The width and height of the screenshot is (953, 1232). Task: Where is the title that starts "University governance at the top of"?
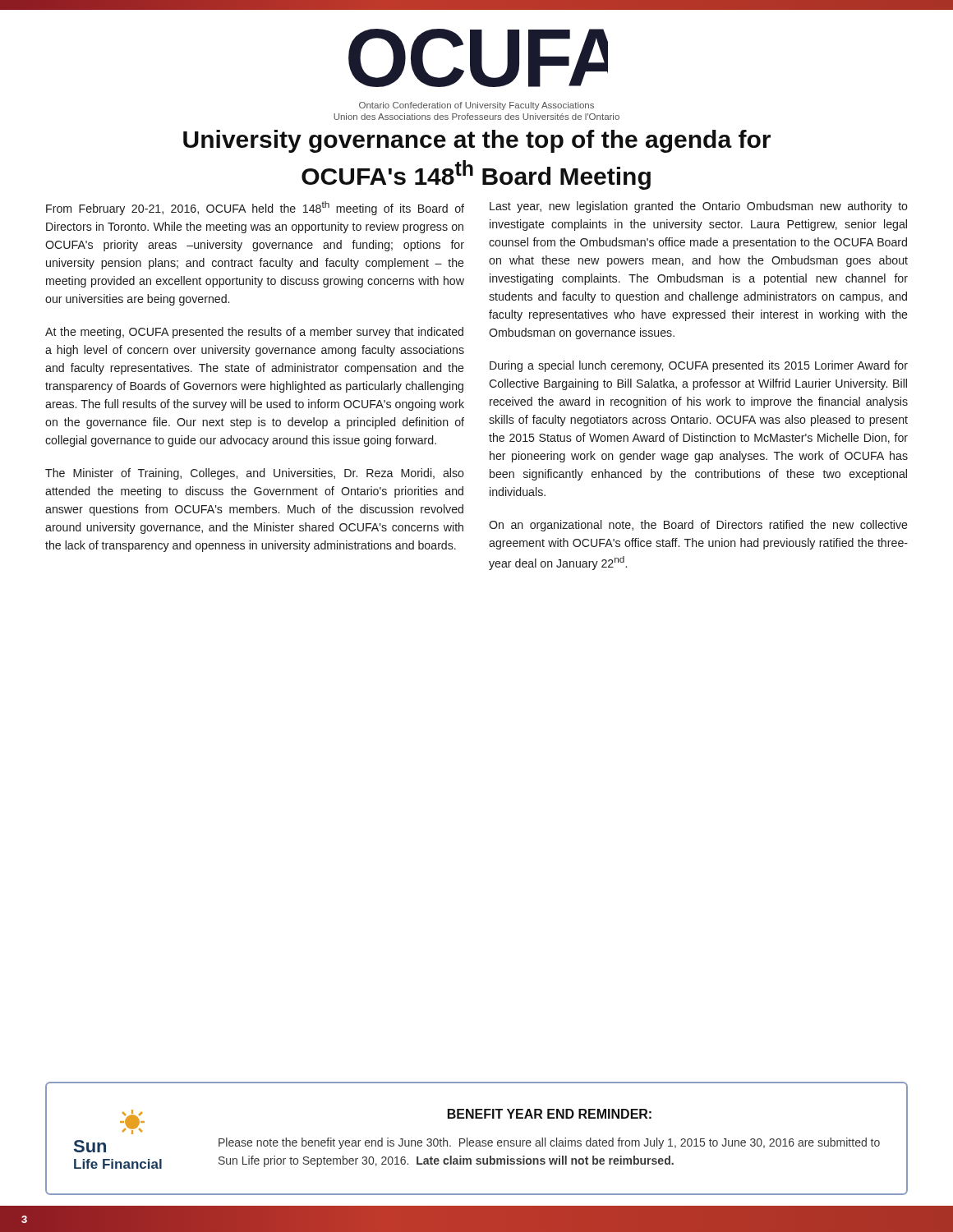click(476, 158)
